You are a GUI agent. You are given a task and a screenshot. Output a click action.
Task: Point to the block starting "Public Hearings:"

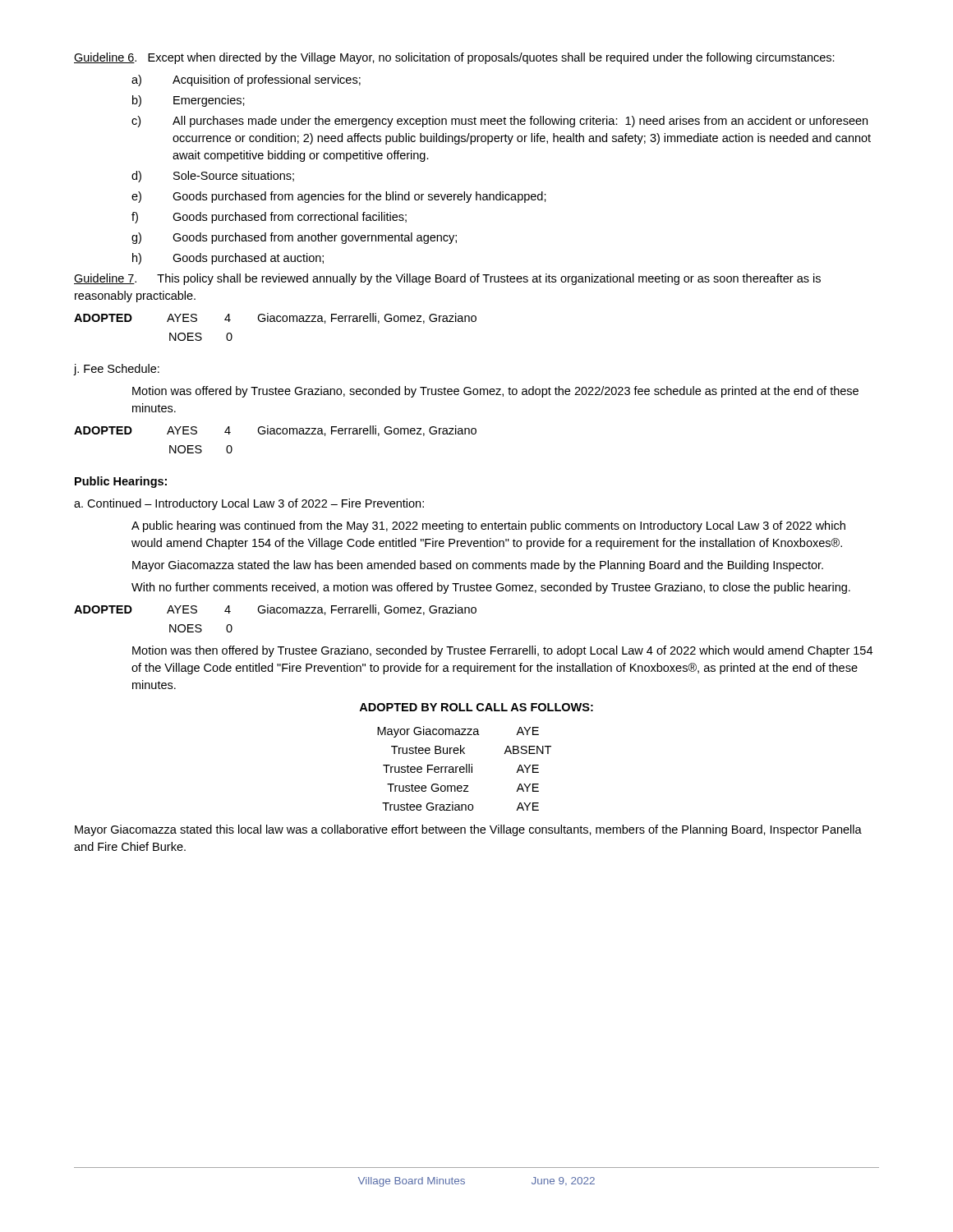click(x=121, y=482)
